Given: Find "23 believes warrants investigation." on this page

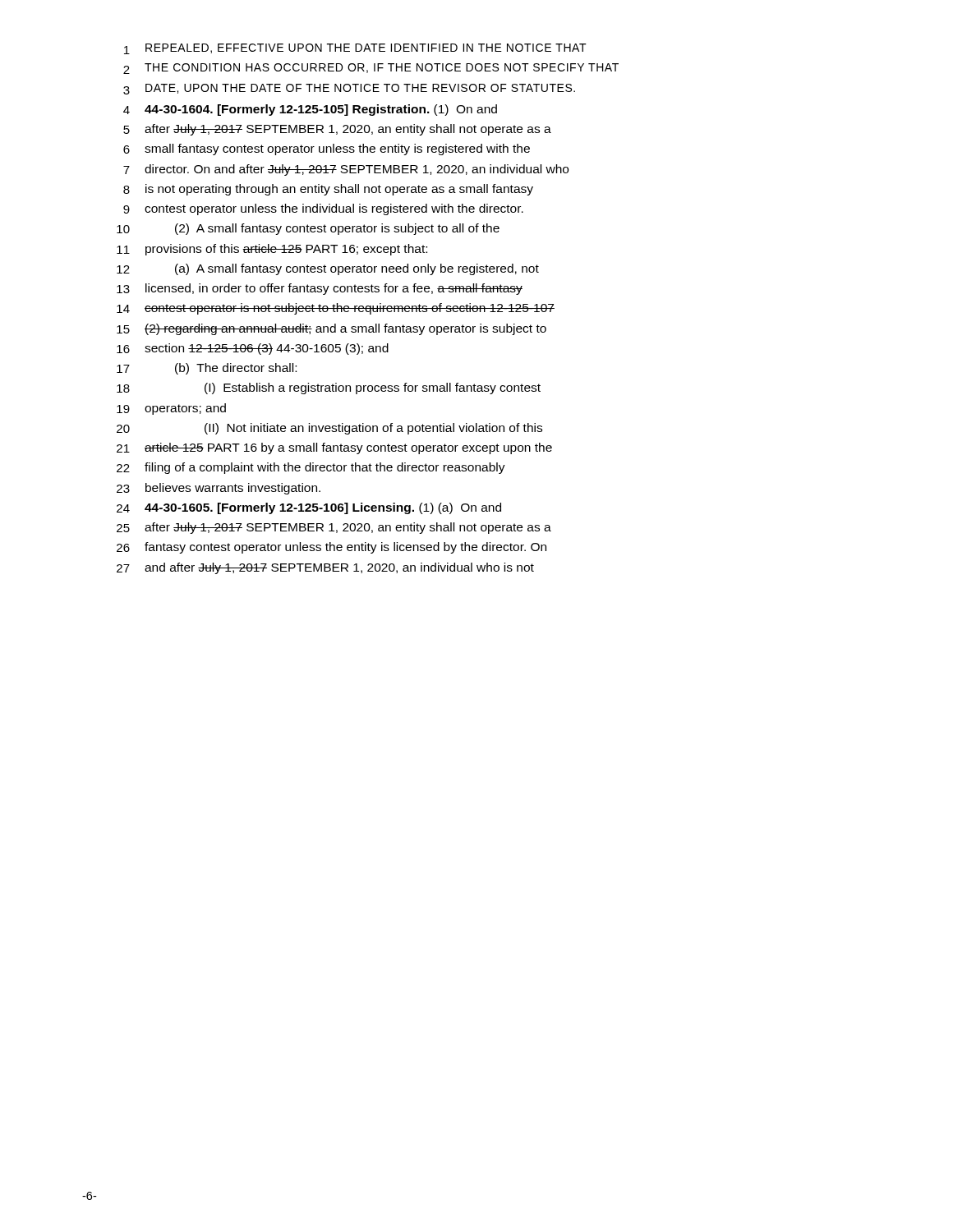Looking at the screenshot, I should coord(219,489).
